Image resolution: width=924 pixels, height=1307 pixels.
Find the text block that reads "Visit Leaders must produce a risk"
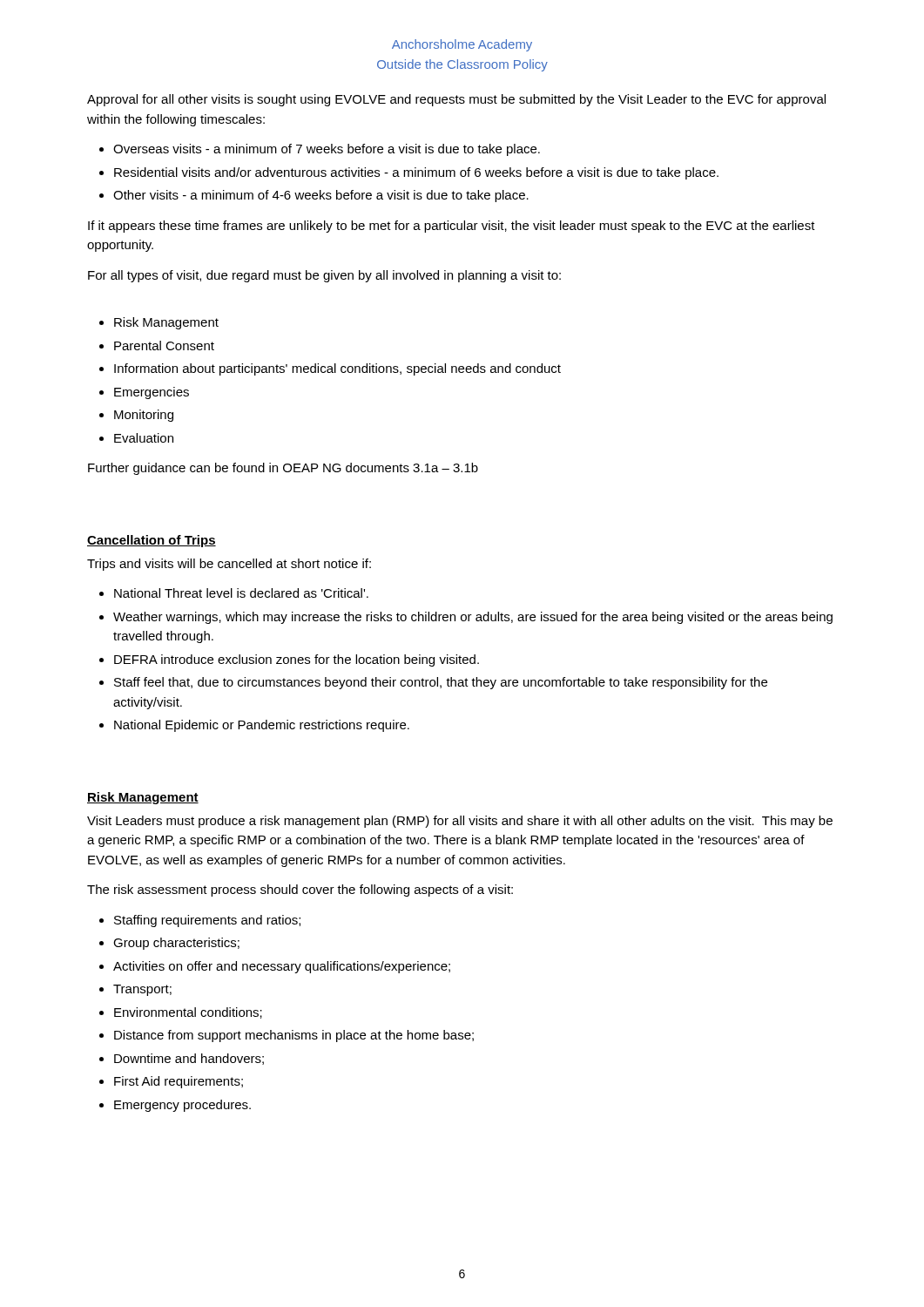click(x=460, y=840)
